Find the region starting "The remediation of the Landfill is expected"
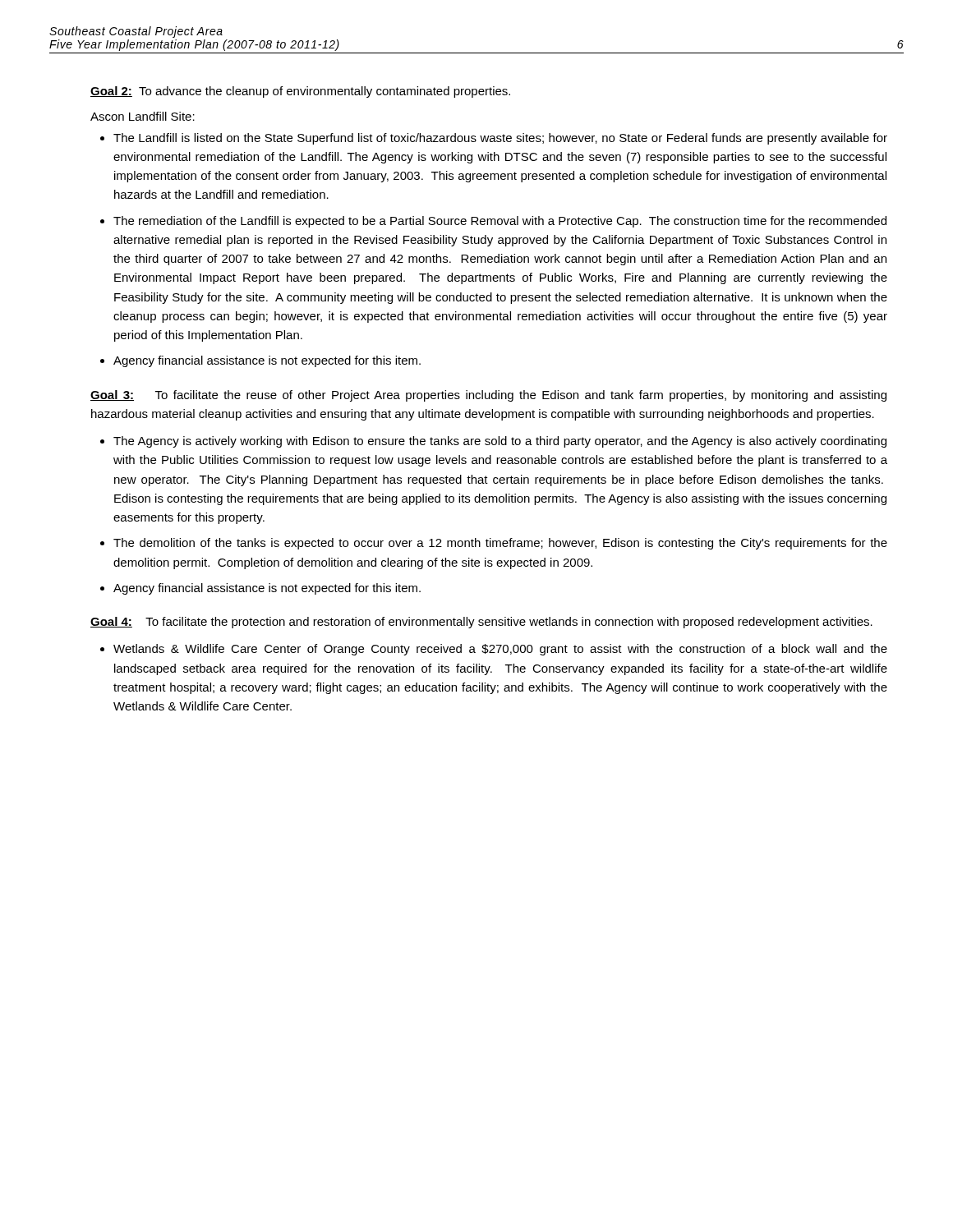This screenshot has height=1232, width=953. [x=500, y=277]
